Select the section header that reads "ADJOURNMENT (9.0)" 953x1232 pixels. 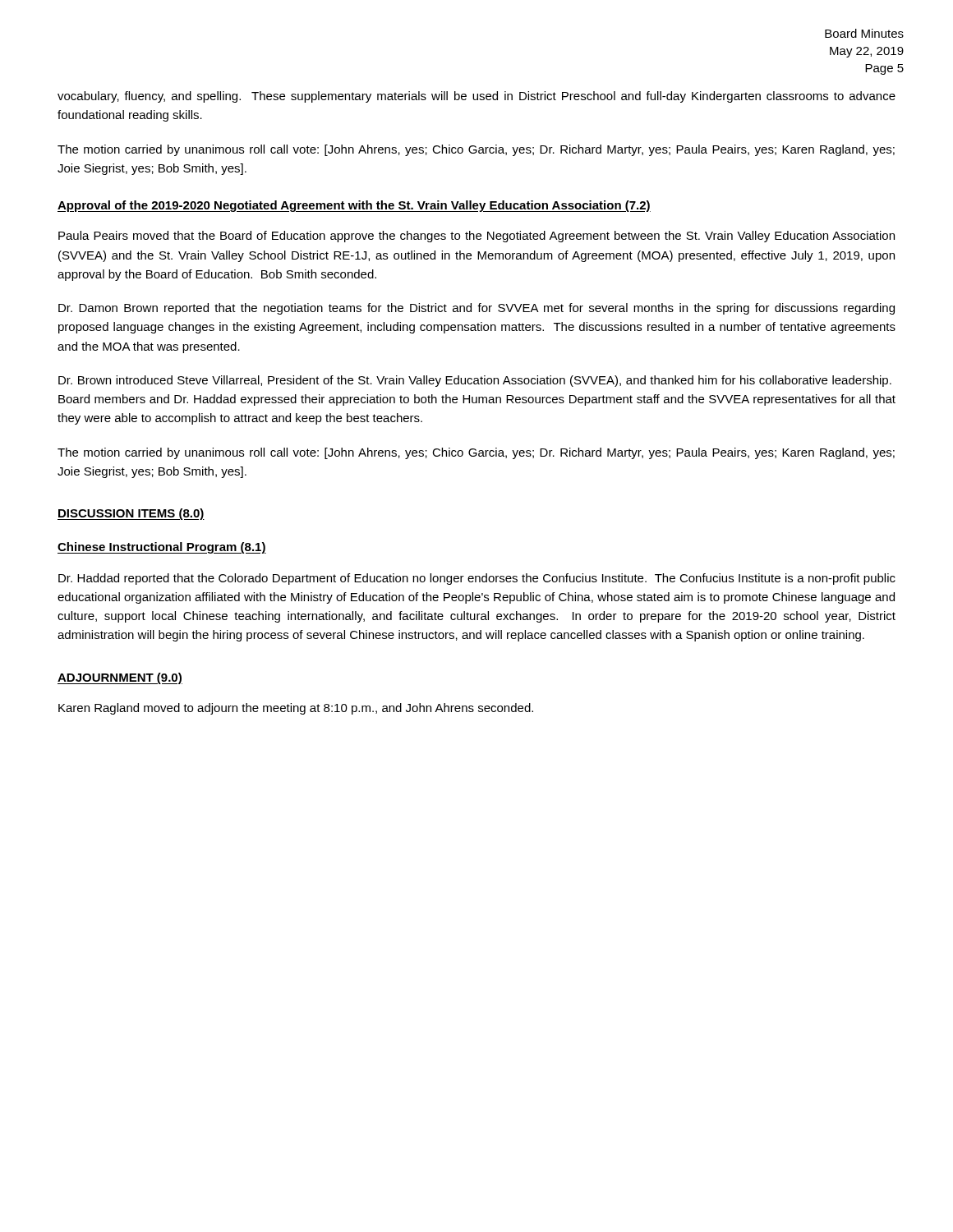[120, 677]
